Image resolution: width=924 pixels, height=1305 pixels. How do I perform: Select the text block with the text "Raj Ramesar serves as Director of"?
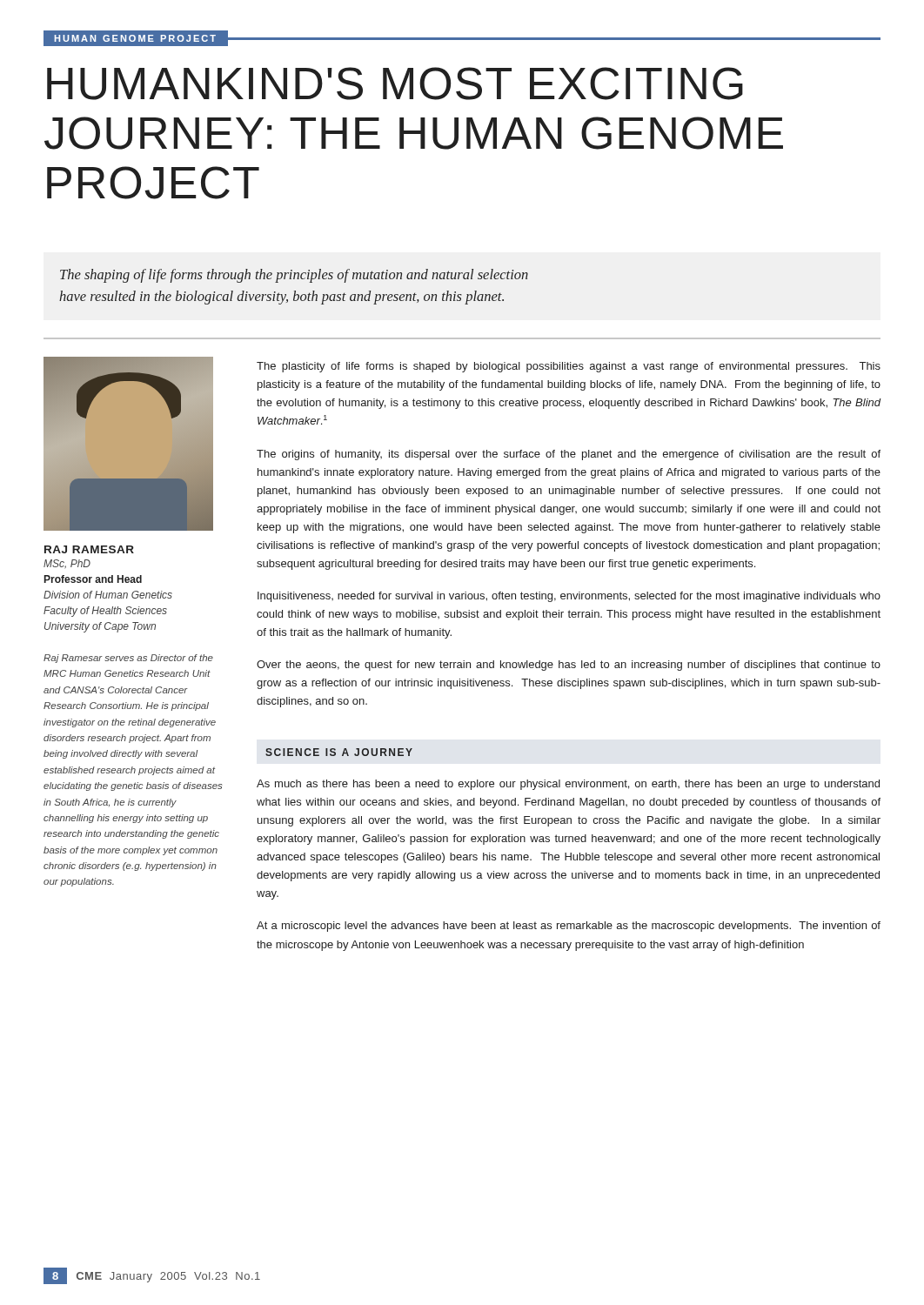[135, 770]
